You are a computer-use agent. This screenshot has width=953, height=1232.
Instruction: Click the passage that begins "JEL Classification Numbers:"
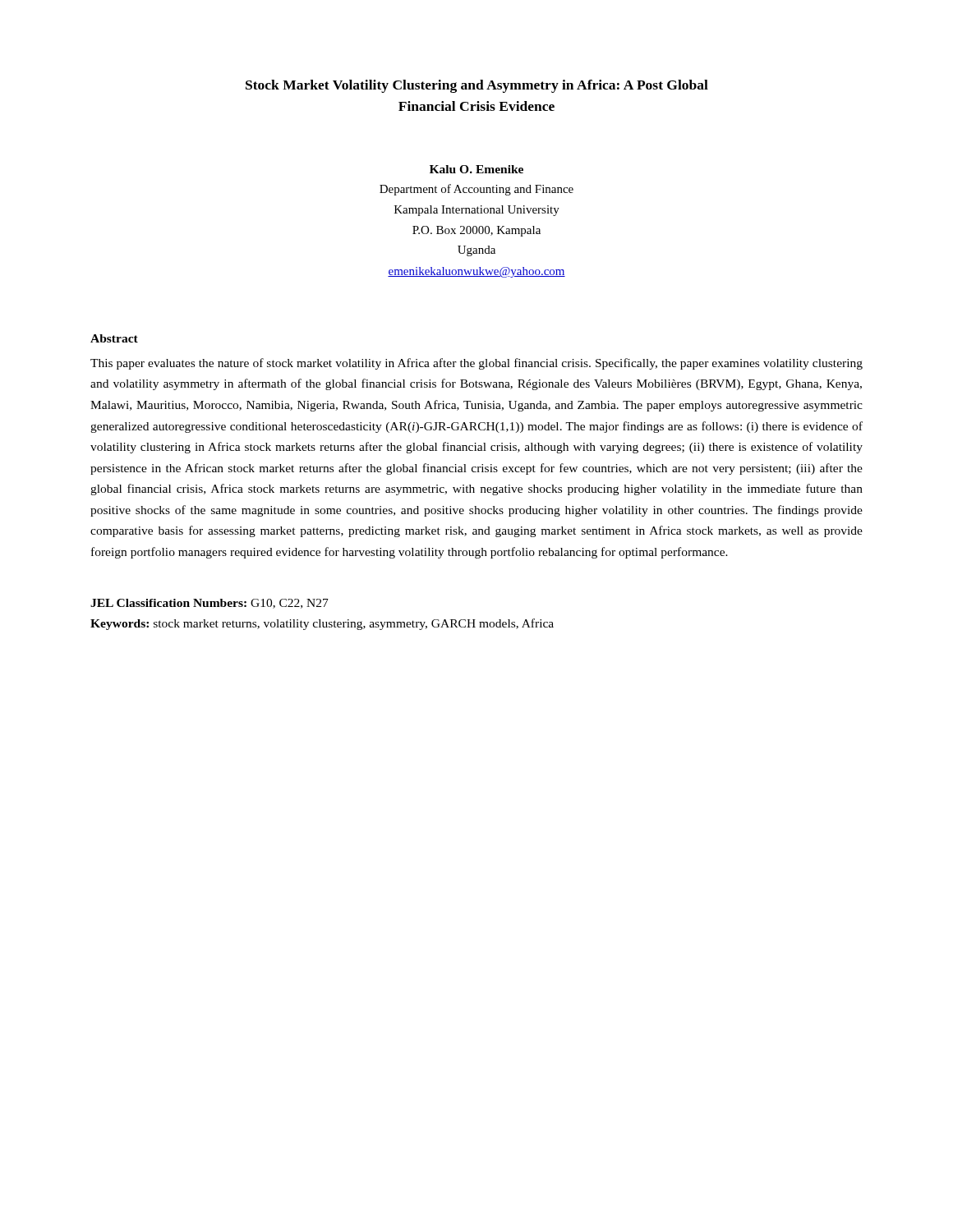pyautogui.click(x=322, y=613)
